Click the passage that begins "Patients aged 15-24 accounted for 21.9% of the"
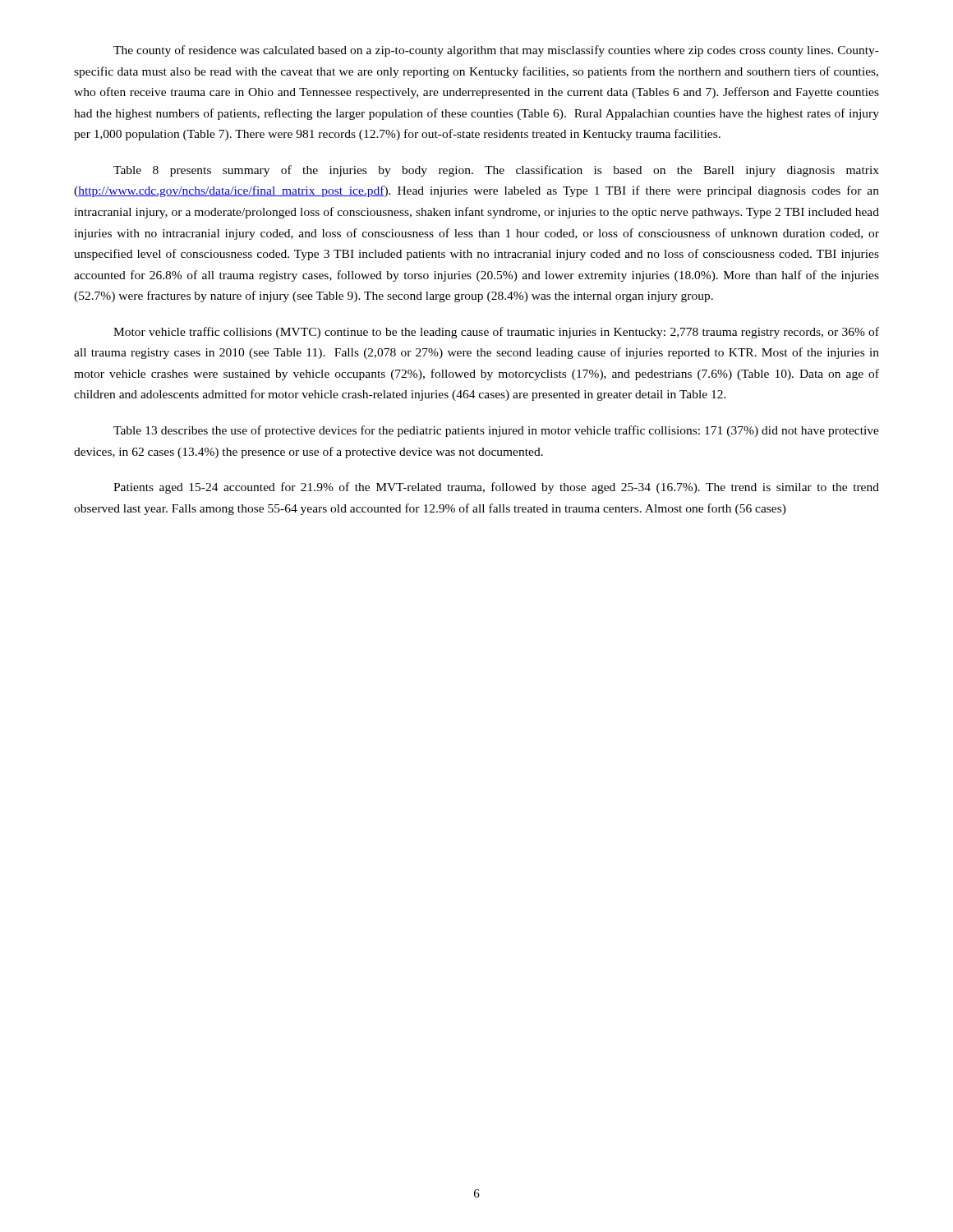The image size is (953, 1232). click(476, 497)
